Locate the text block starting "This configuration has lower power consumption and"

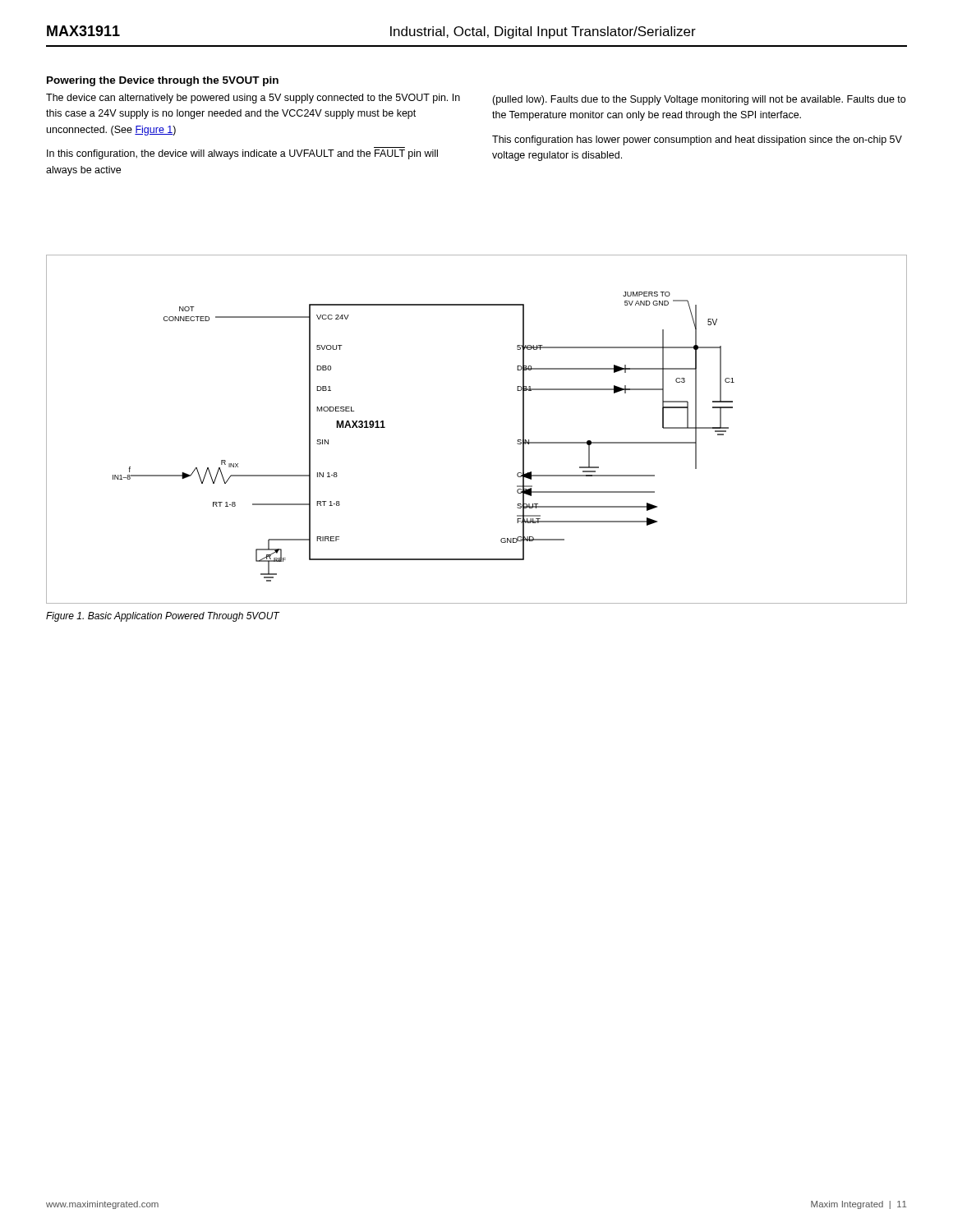coord(697,147)
